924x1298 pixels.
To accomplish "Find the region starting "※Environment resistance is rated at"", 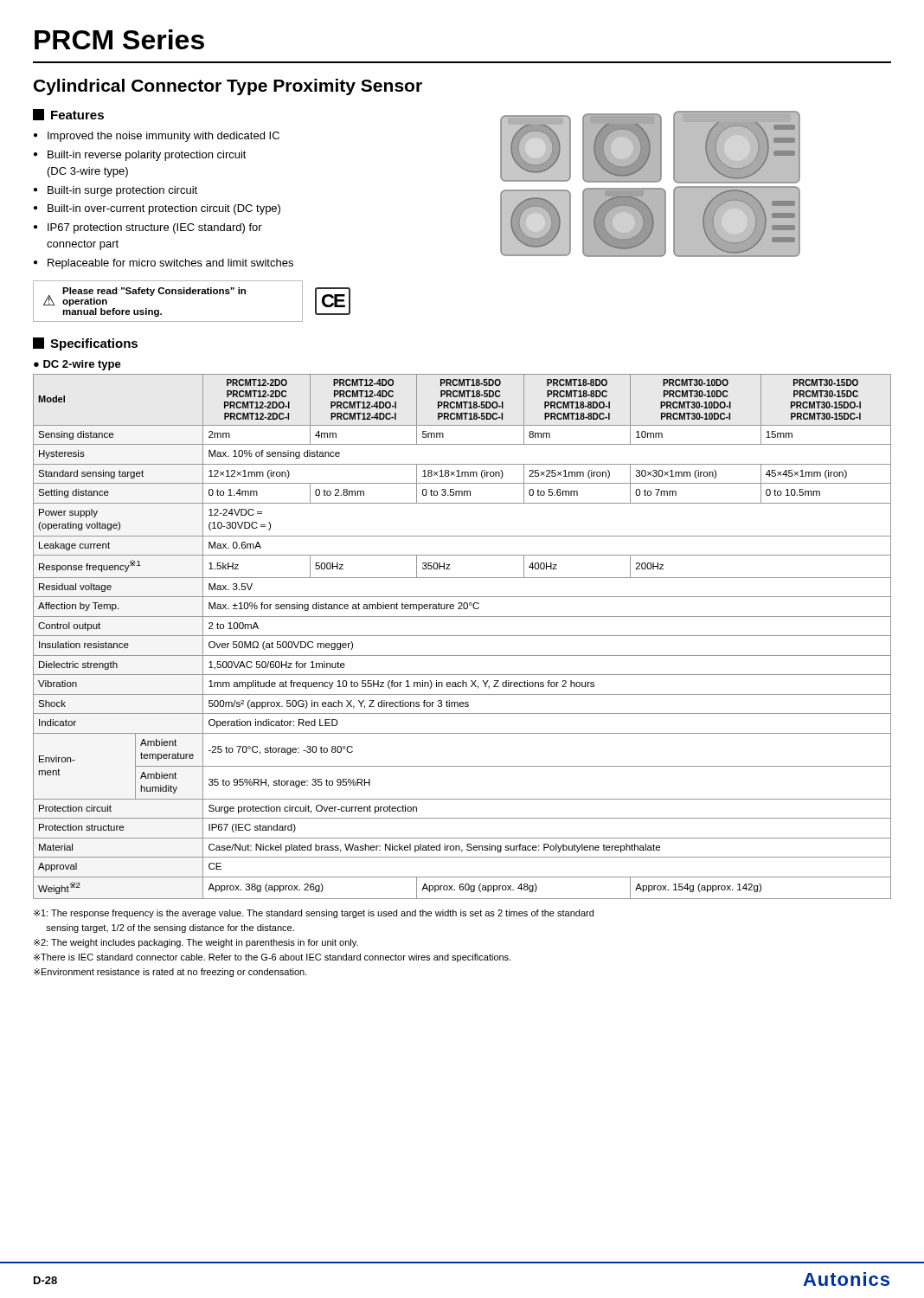I will coord(170,972).
